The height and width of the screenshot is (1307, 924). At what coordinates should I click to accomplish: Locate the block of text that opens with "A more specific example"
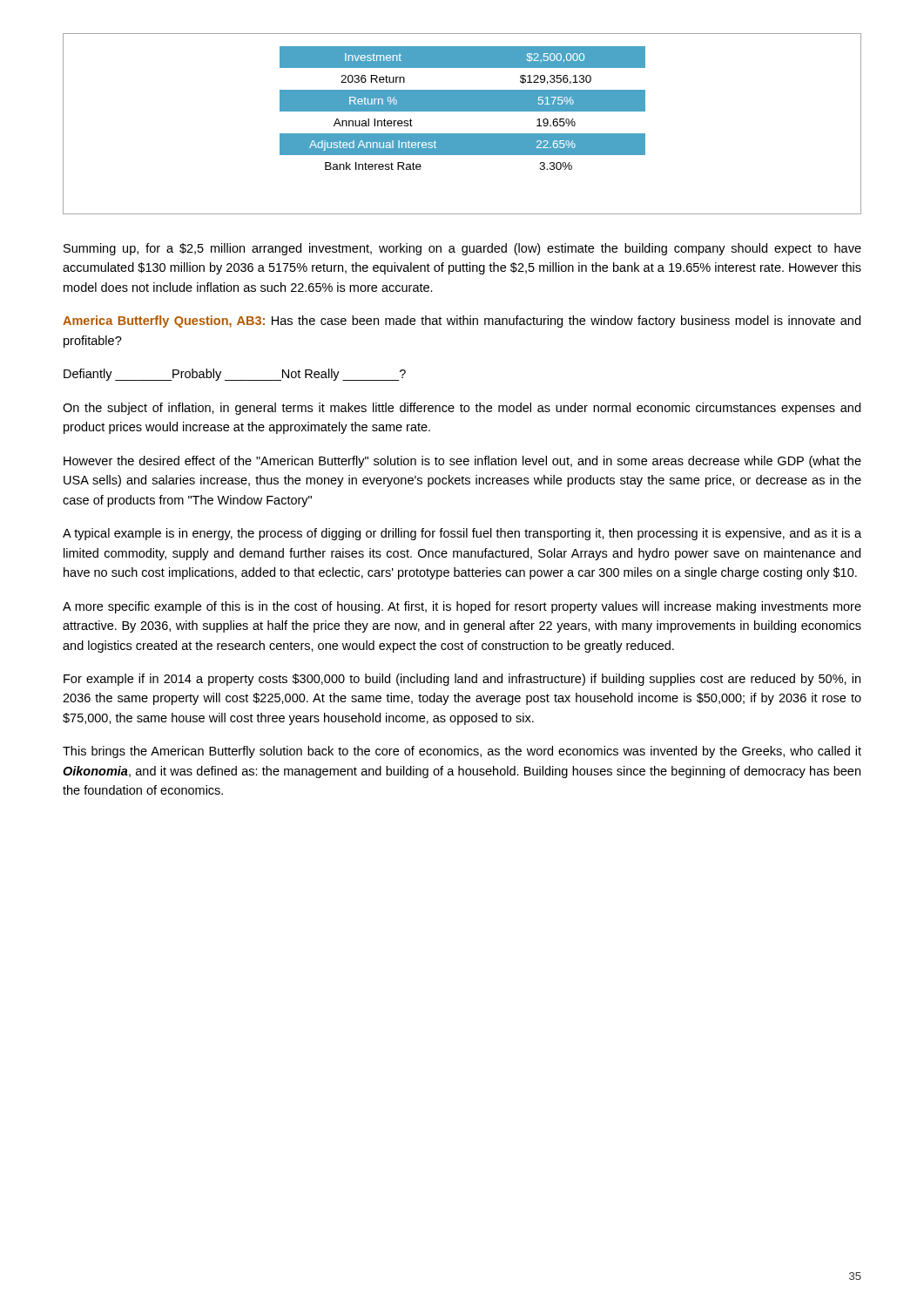point(462,626)
